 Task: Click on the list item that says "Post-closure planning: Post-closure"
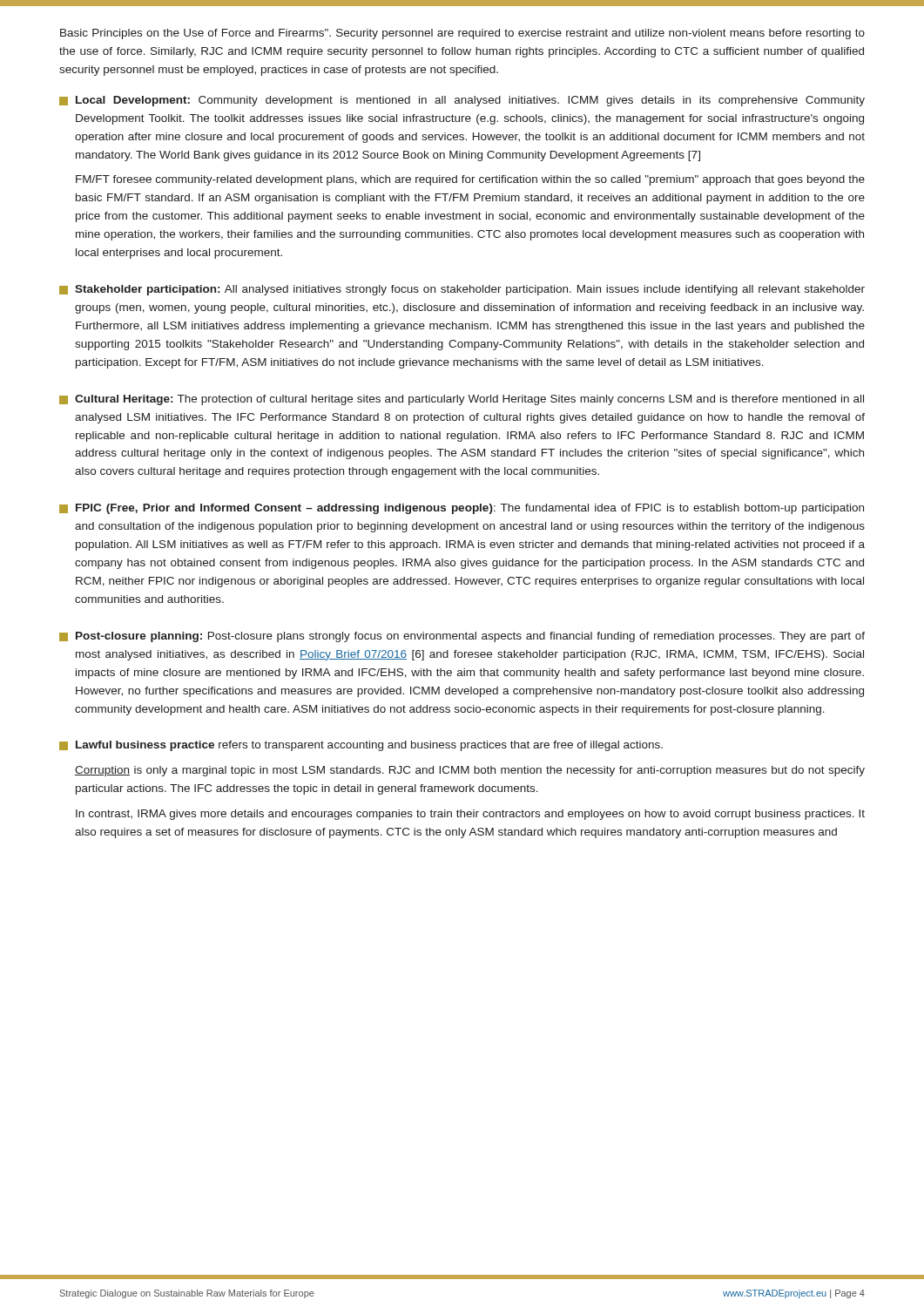tap(462, 676)
